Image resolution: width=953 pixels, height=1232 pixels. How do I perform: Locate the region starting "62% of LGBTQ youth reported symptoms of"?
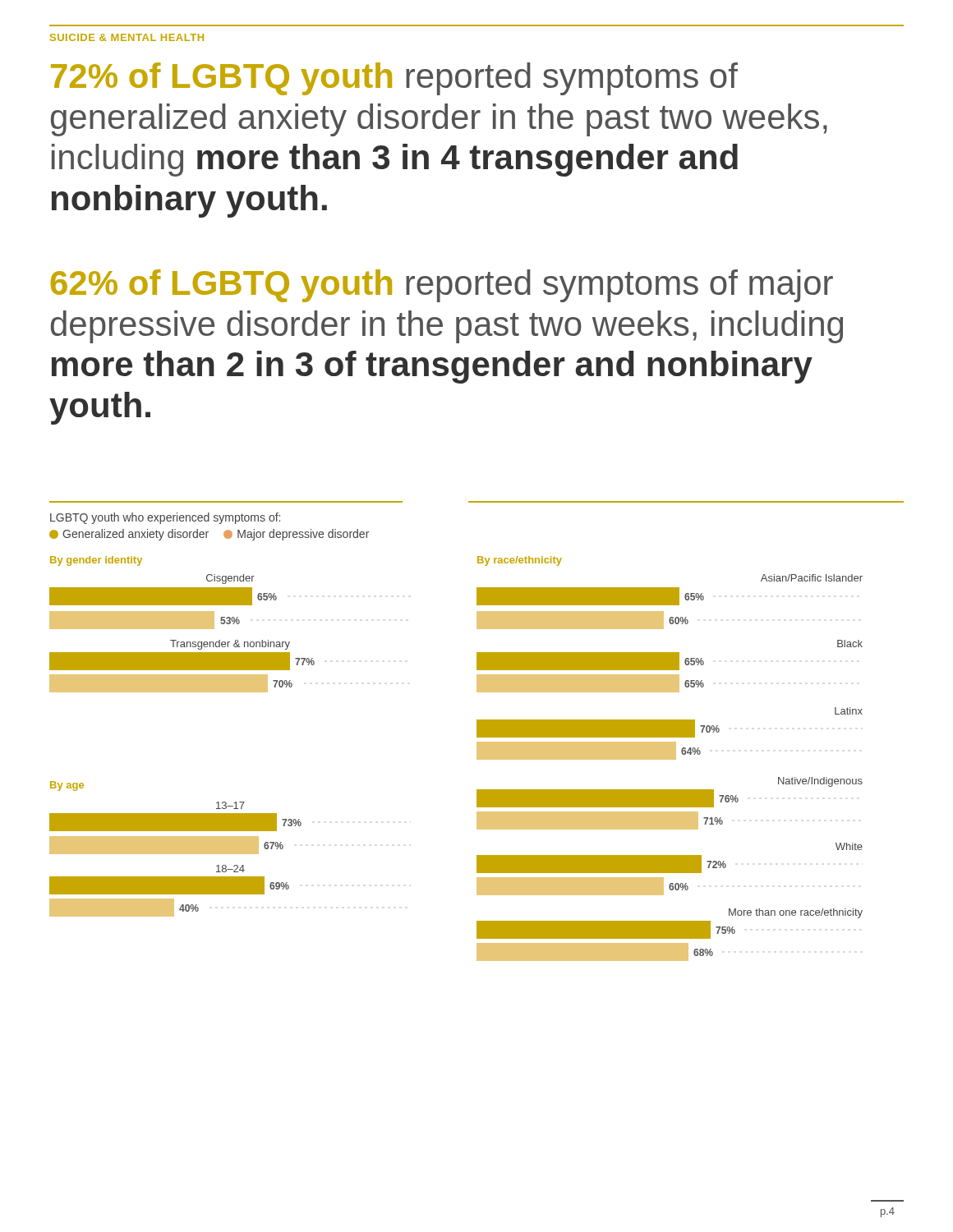point(447,344)
